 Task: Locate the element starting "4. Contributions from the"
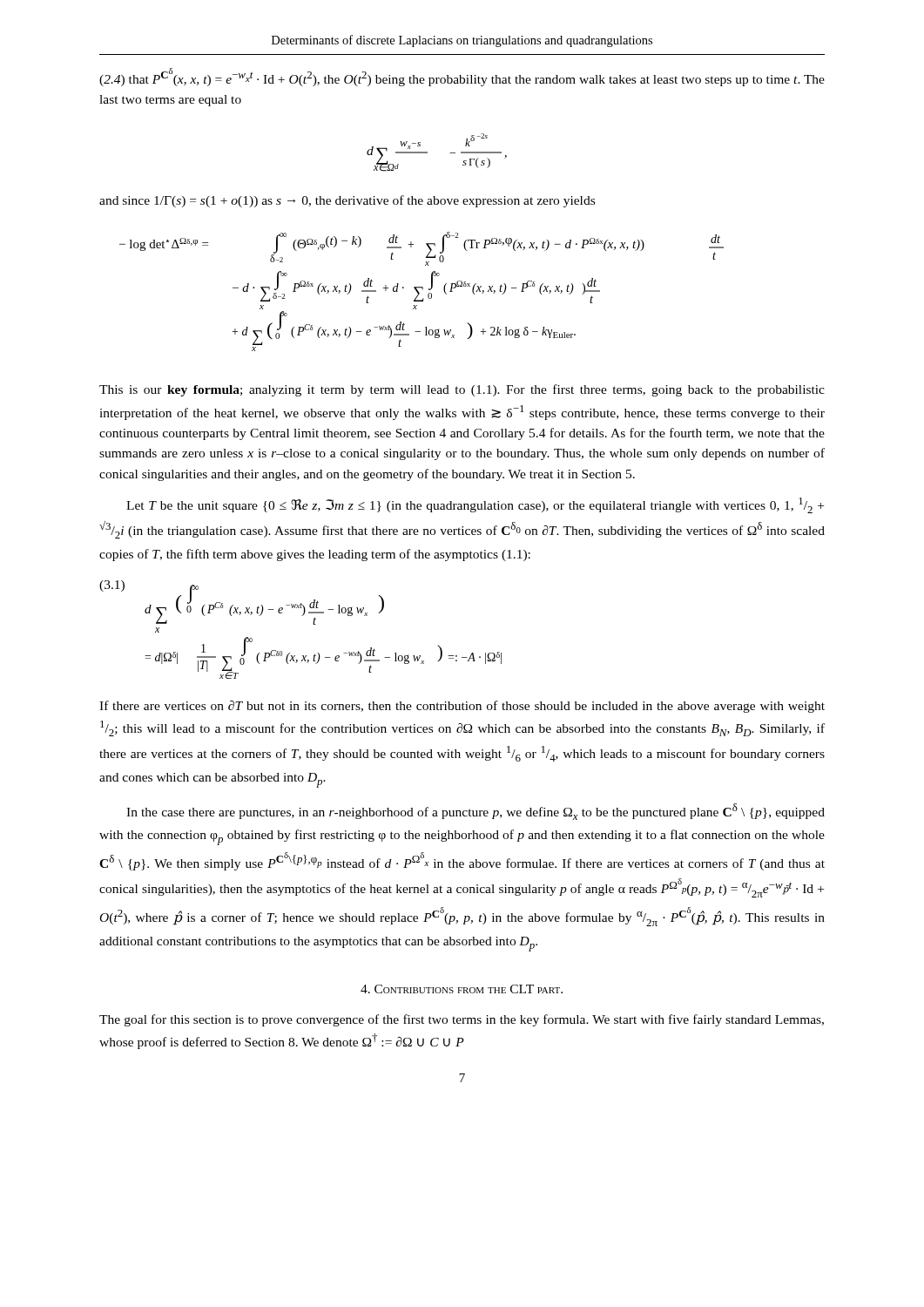tap(462, 988)
